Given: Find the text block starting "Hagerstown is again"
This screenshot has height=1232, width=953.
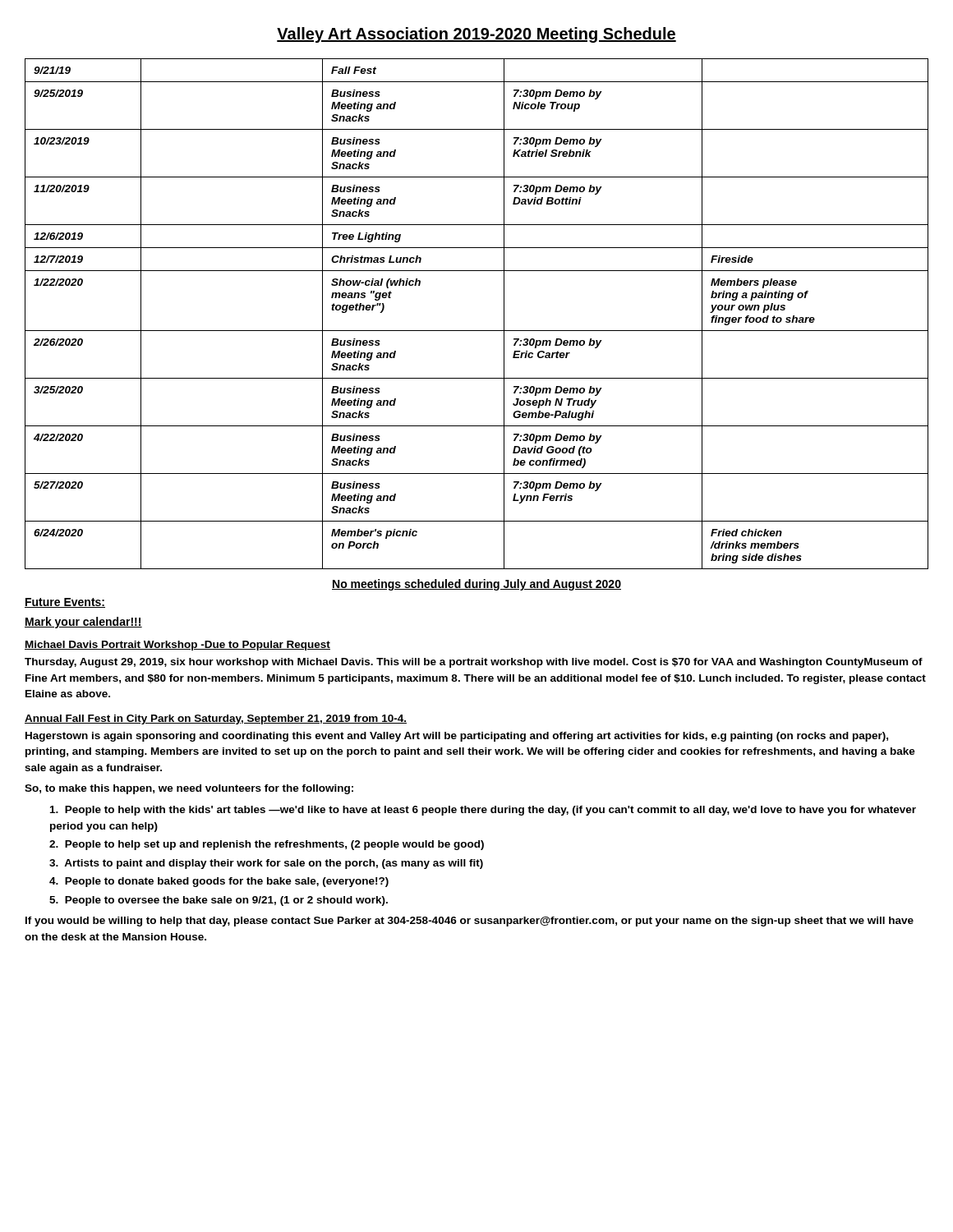Looking at the screenshot, I should 470,751.
